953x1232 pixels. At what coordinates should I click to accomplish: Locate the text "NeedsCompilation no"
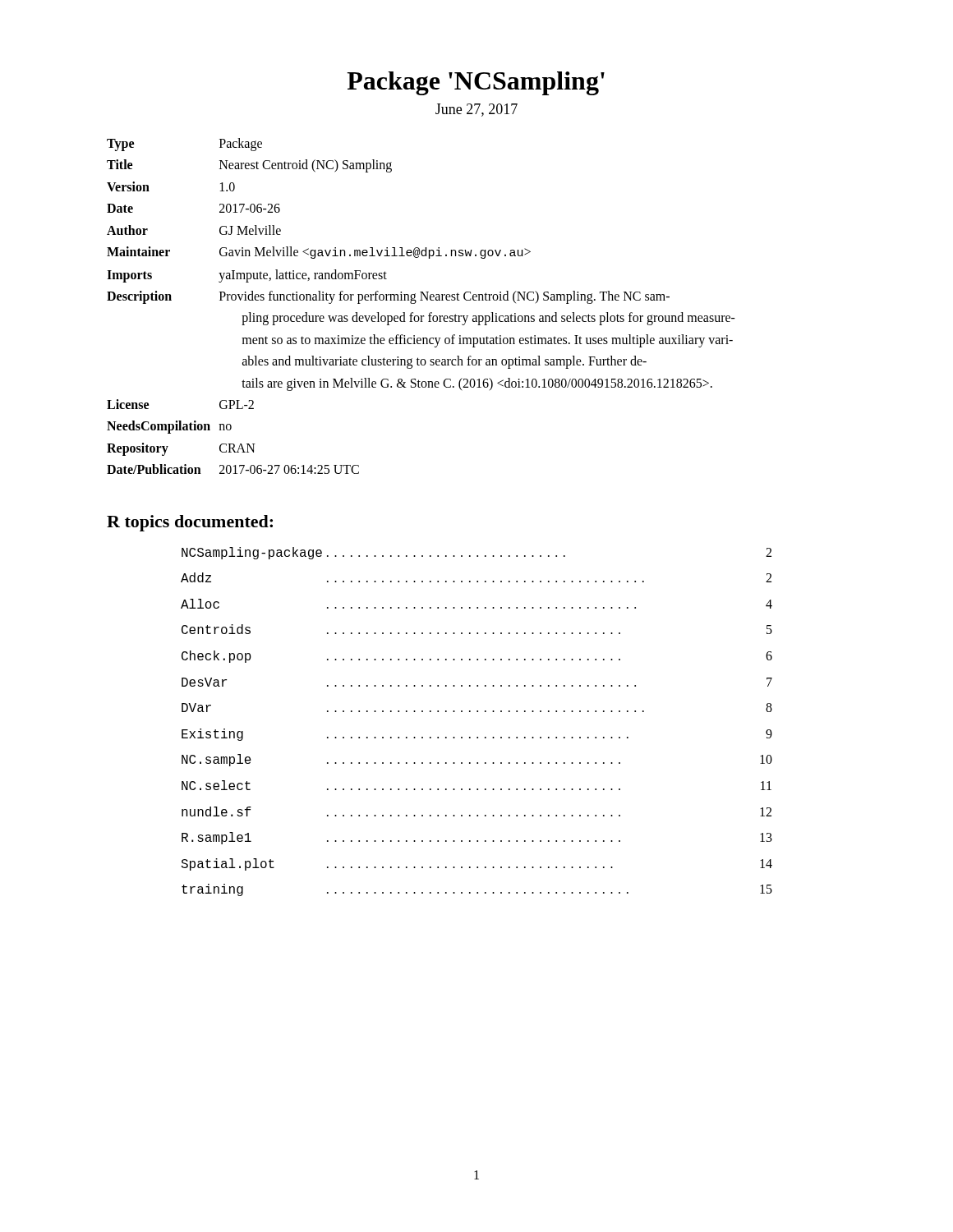tap(169, 427)
